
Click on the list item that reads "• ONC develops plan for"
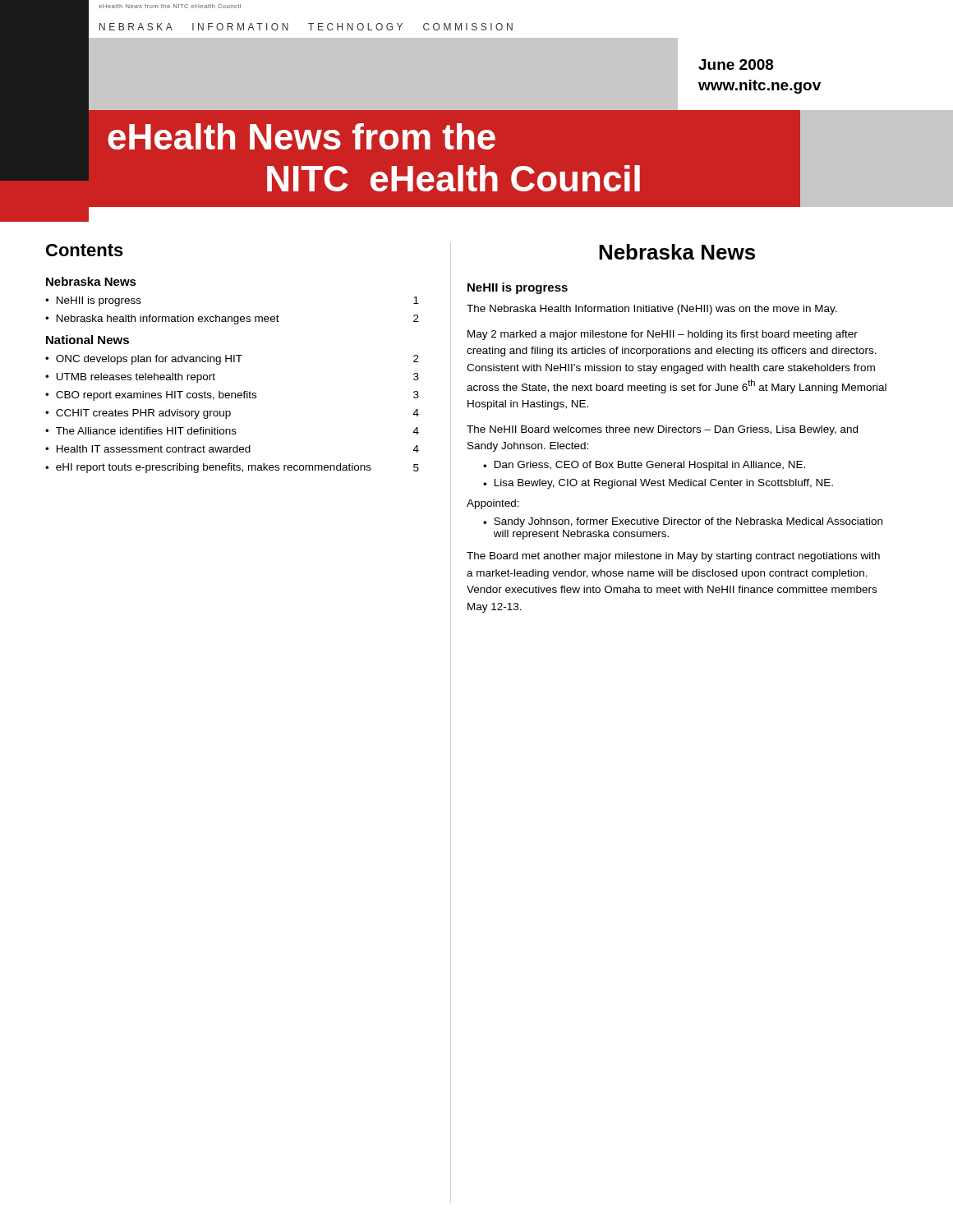[x=232, y=359]
